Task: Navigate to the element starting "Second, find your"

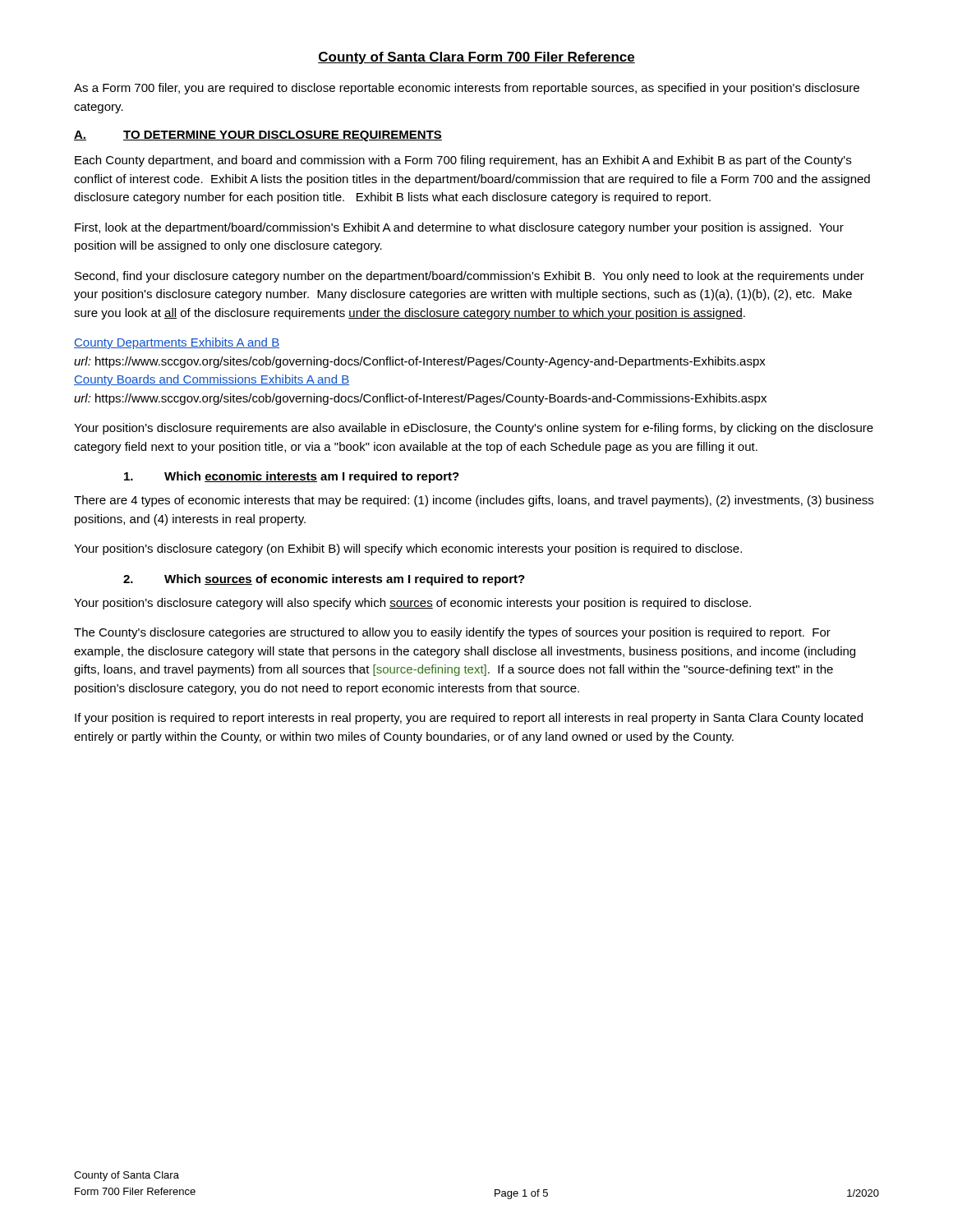Action: point(469,294)
